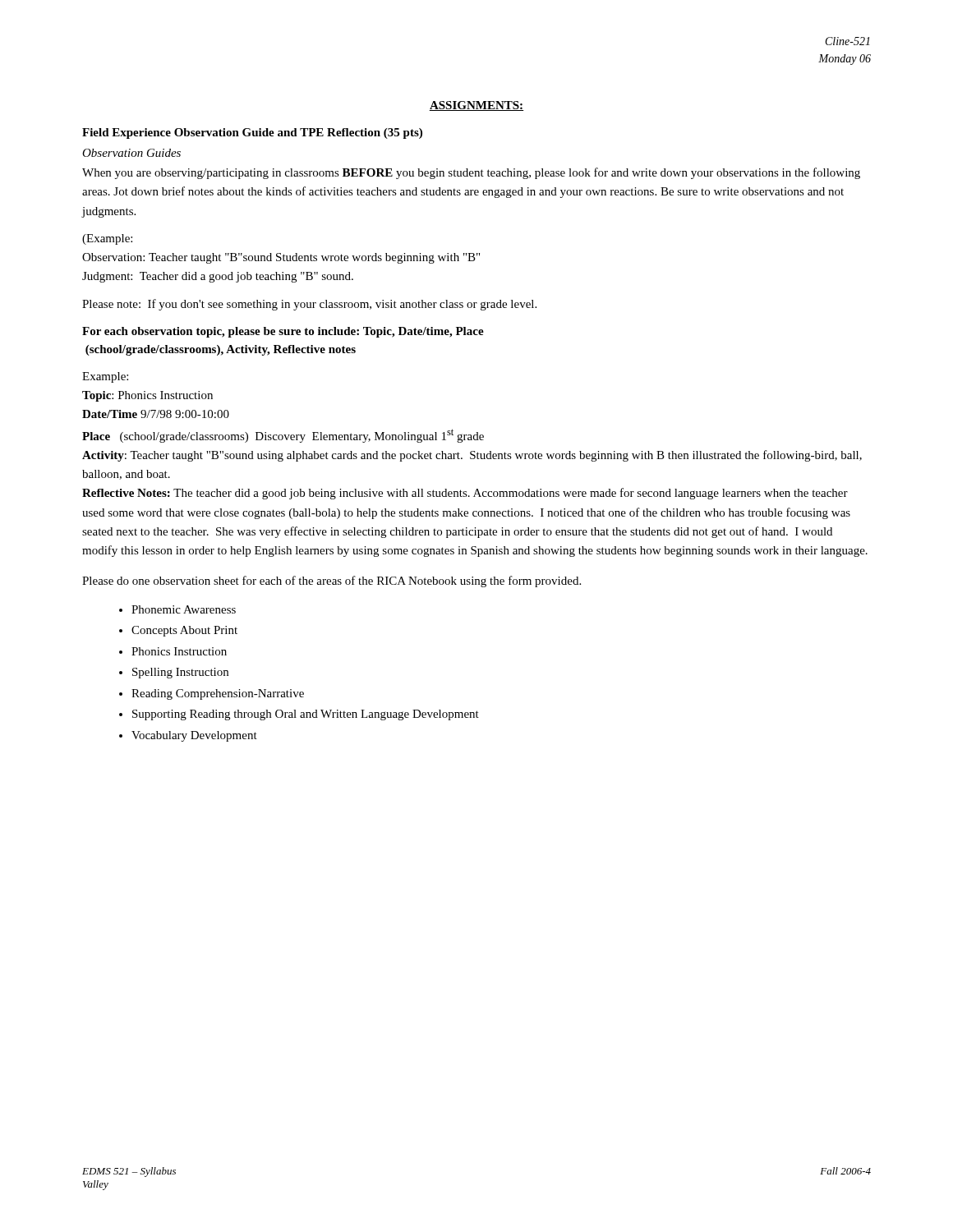953x1232 pixels.
Task: Select the text block that says "(Example: Observation: Teacher taught"
Action: [281, 257]
